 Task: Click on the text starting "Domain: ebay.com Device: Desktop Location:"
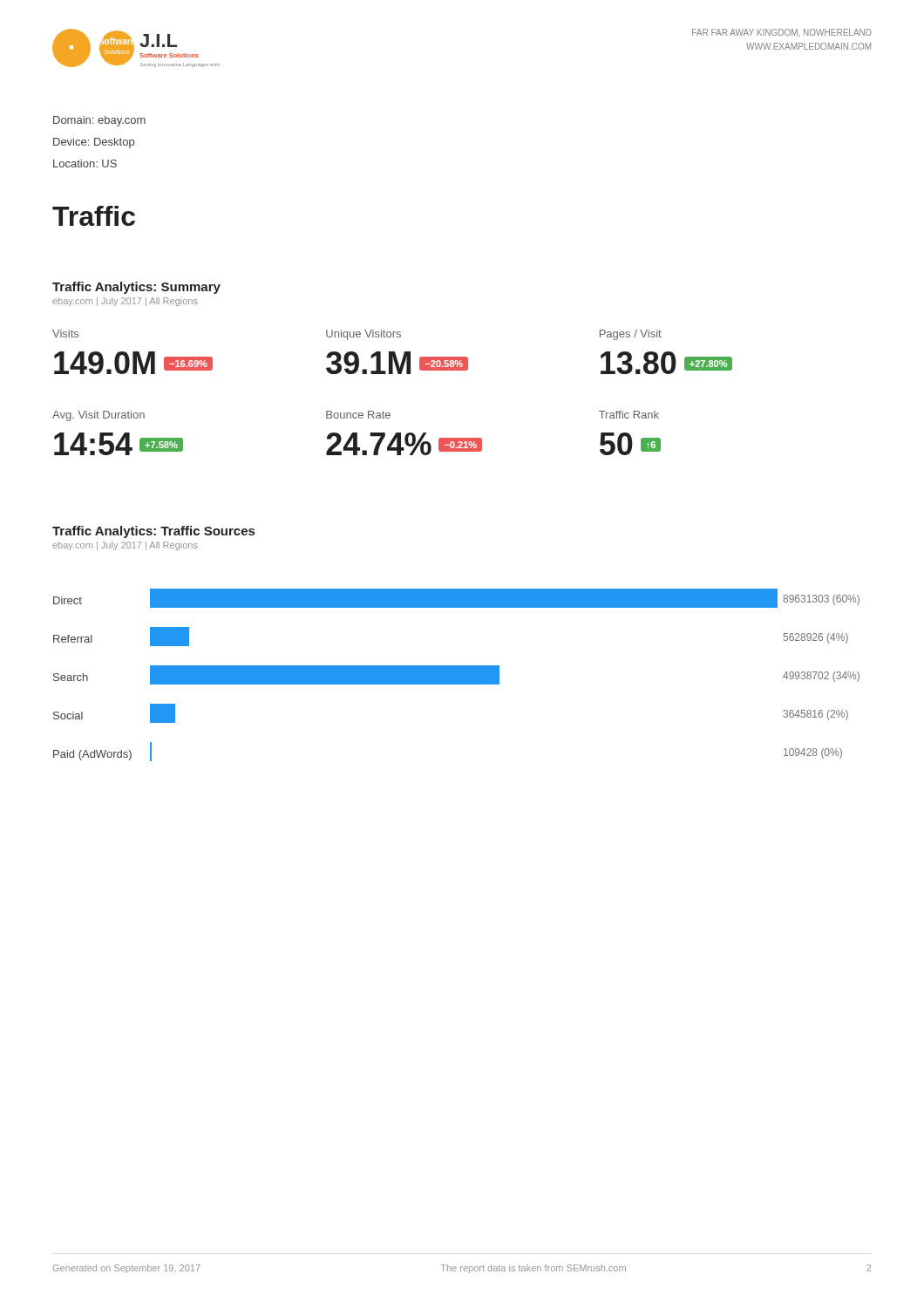pos(99,142)
